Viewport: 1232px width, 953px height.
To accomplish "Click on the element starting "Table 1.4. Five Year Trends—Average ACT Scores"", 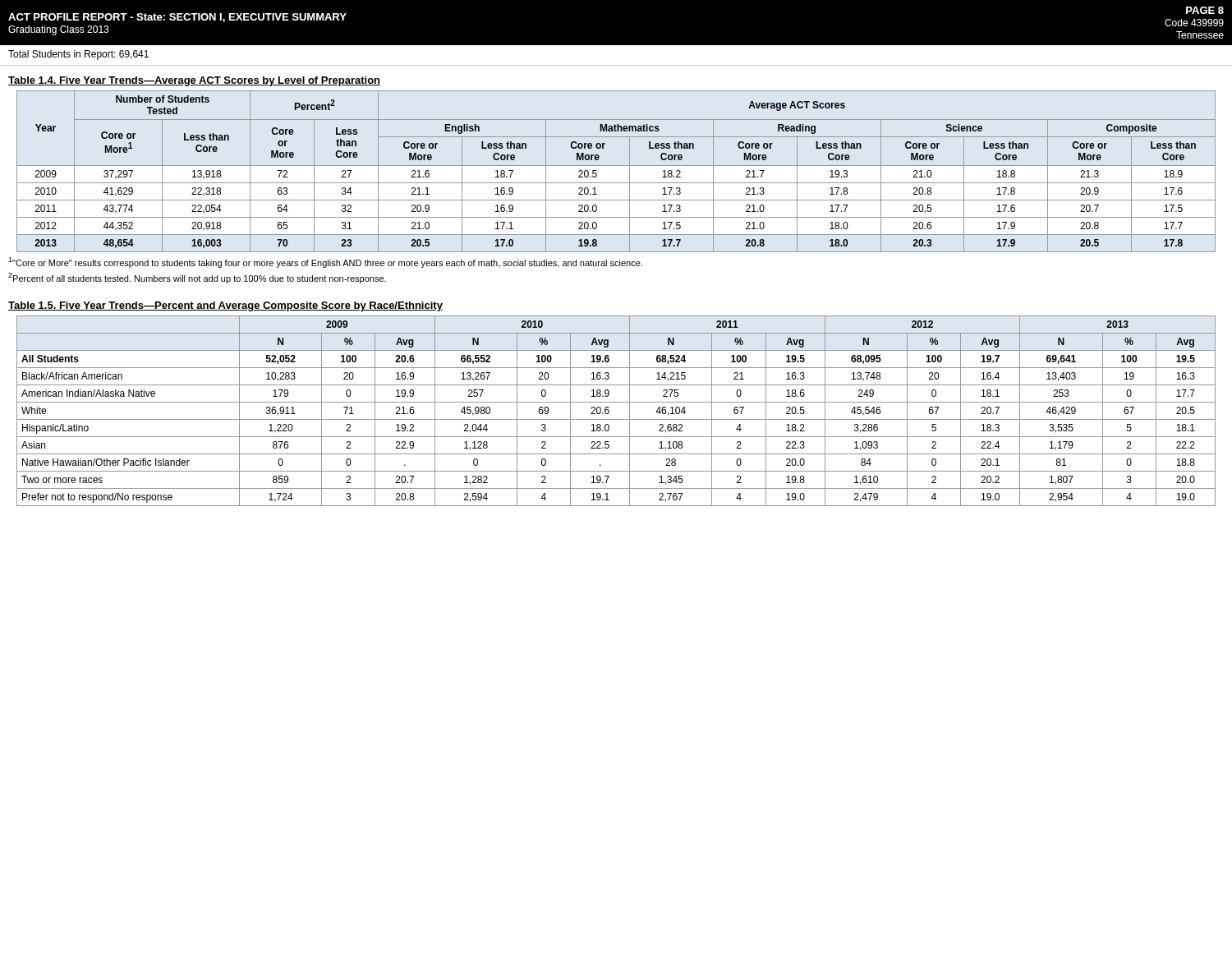I will click(x=194, y=80).
